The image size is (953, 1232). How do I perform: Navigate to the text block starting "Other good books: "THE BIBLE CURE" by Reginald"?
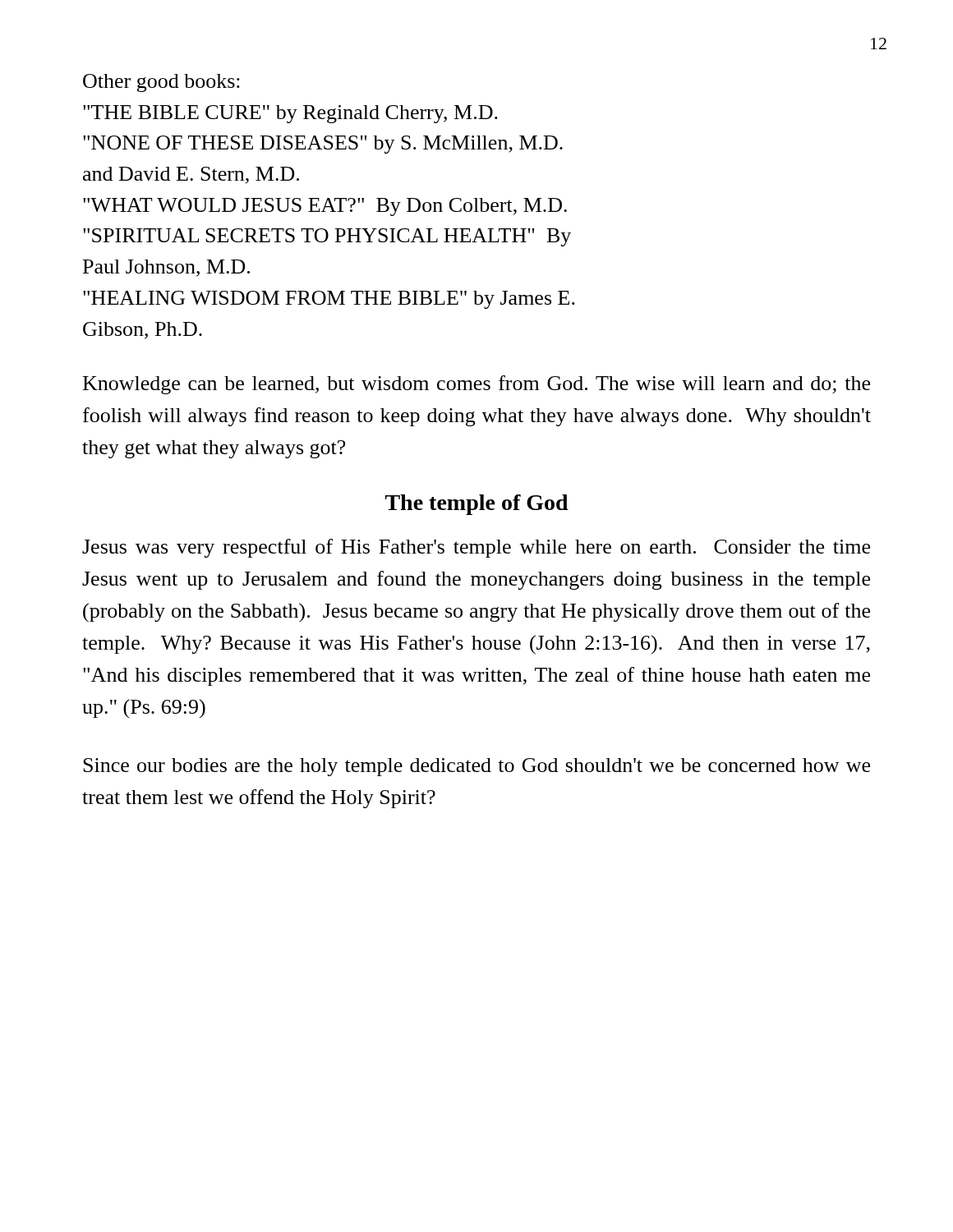coord(476,205)
